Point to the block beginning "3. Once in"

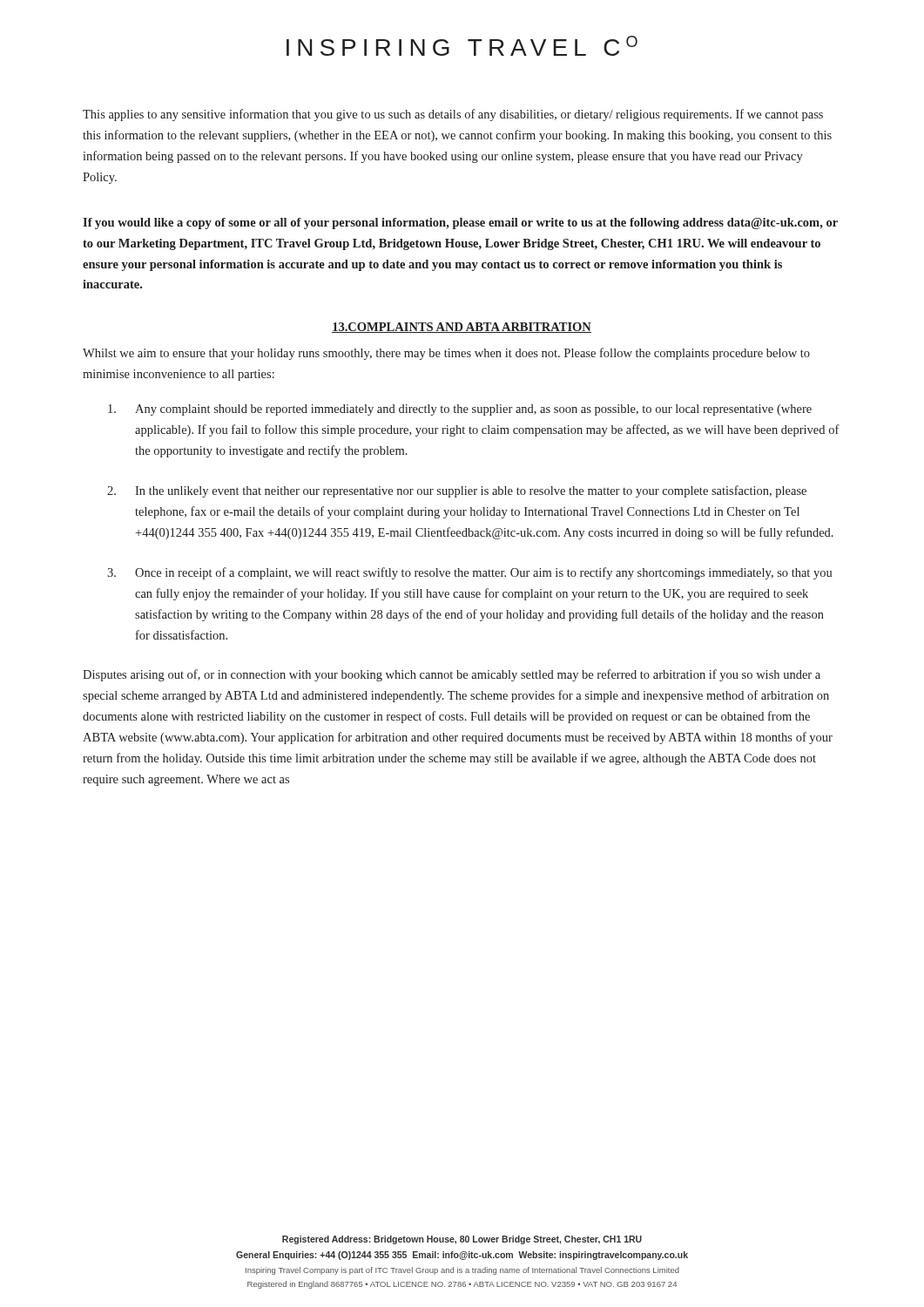pos(474,604)
